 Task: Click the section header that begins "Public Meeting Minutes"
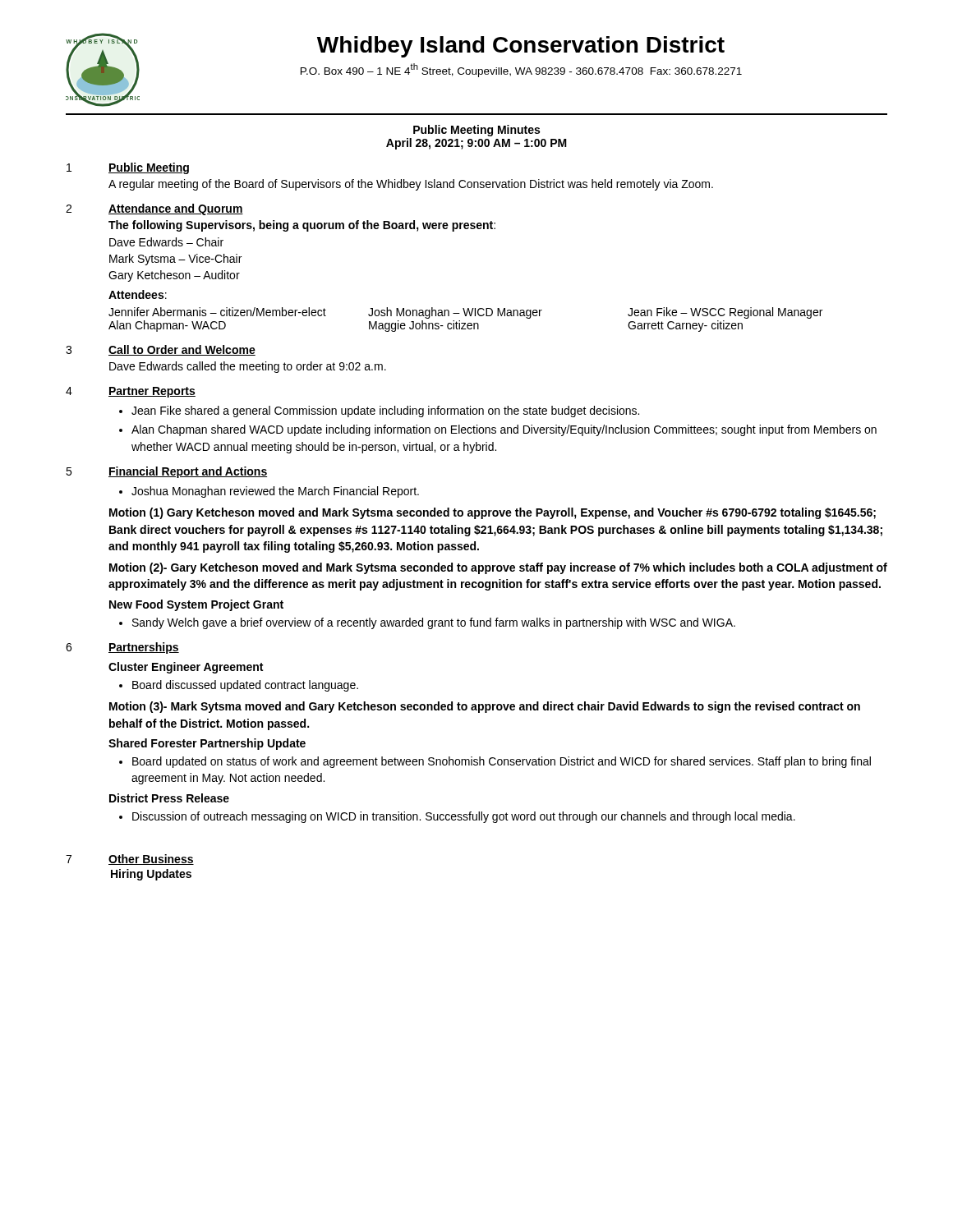pos(476,136)
